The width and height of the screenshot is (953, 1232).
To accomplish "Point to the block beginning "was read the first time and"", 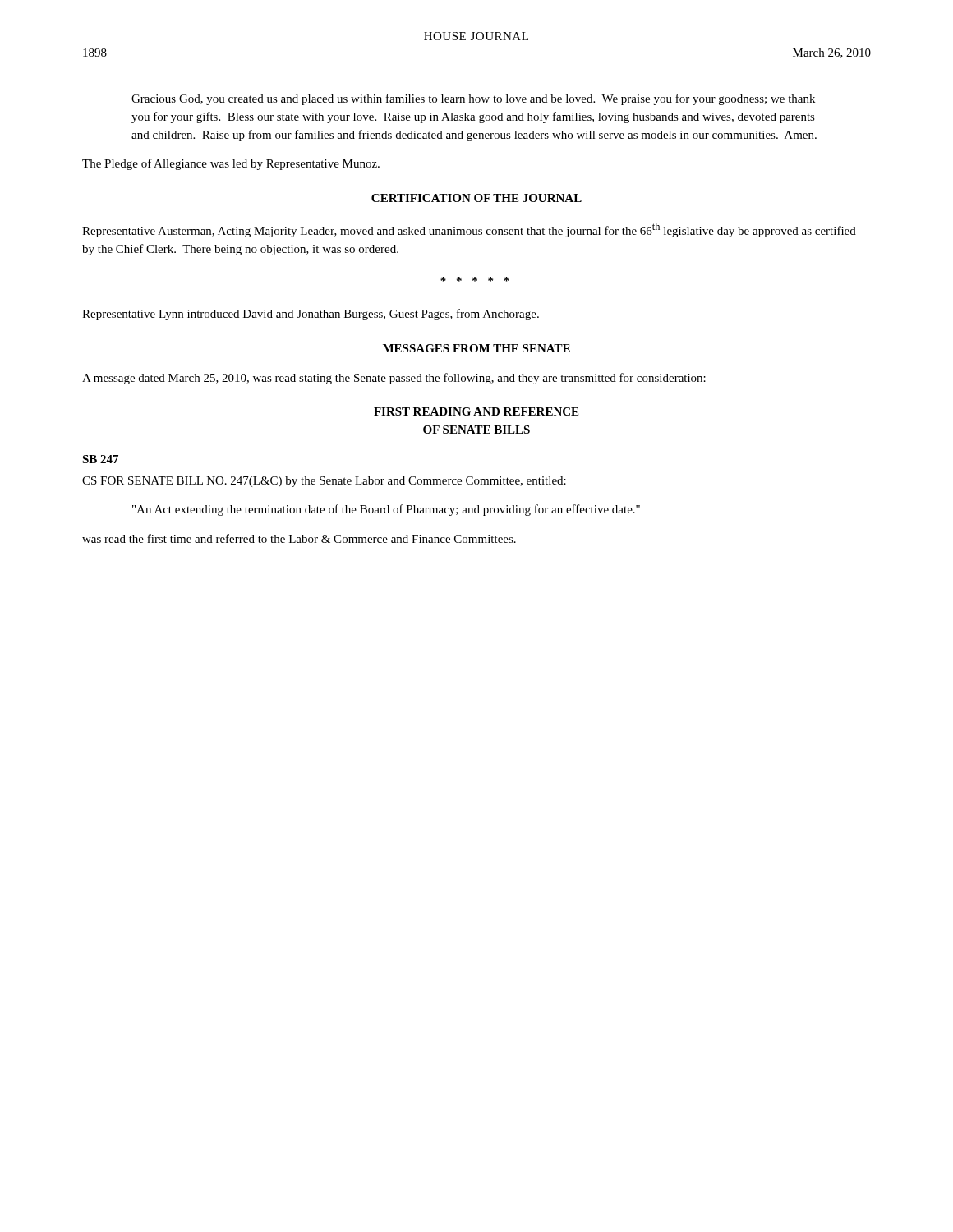I will pyautogui.click(x=299, y=539).
